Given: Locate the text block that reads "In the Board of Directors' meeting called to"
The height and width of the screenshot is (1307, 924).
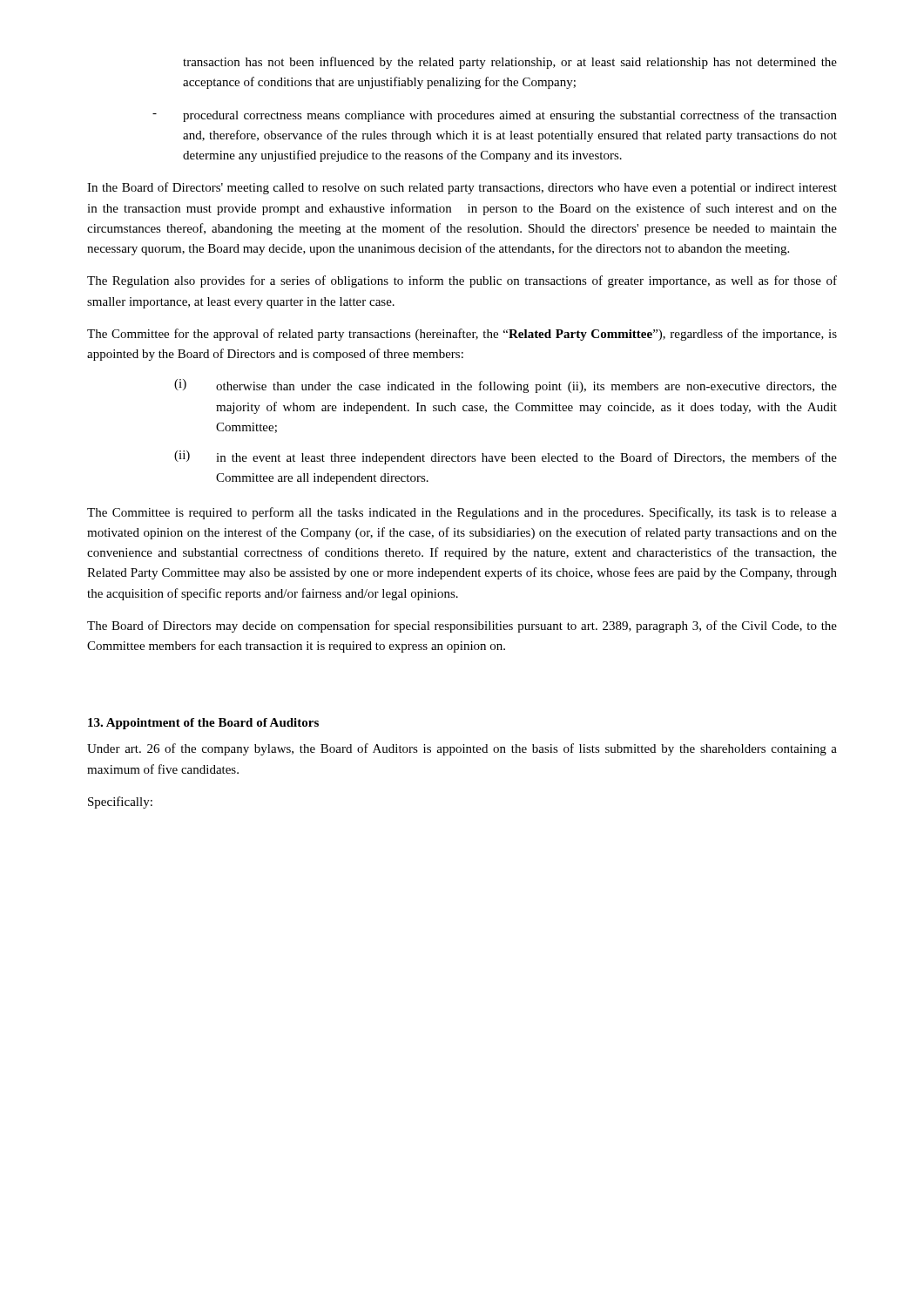Looking at the screenshot, I should pos(462,218).
